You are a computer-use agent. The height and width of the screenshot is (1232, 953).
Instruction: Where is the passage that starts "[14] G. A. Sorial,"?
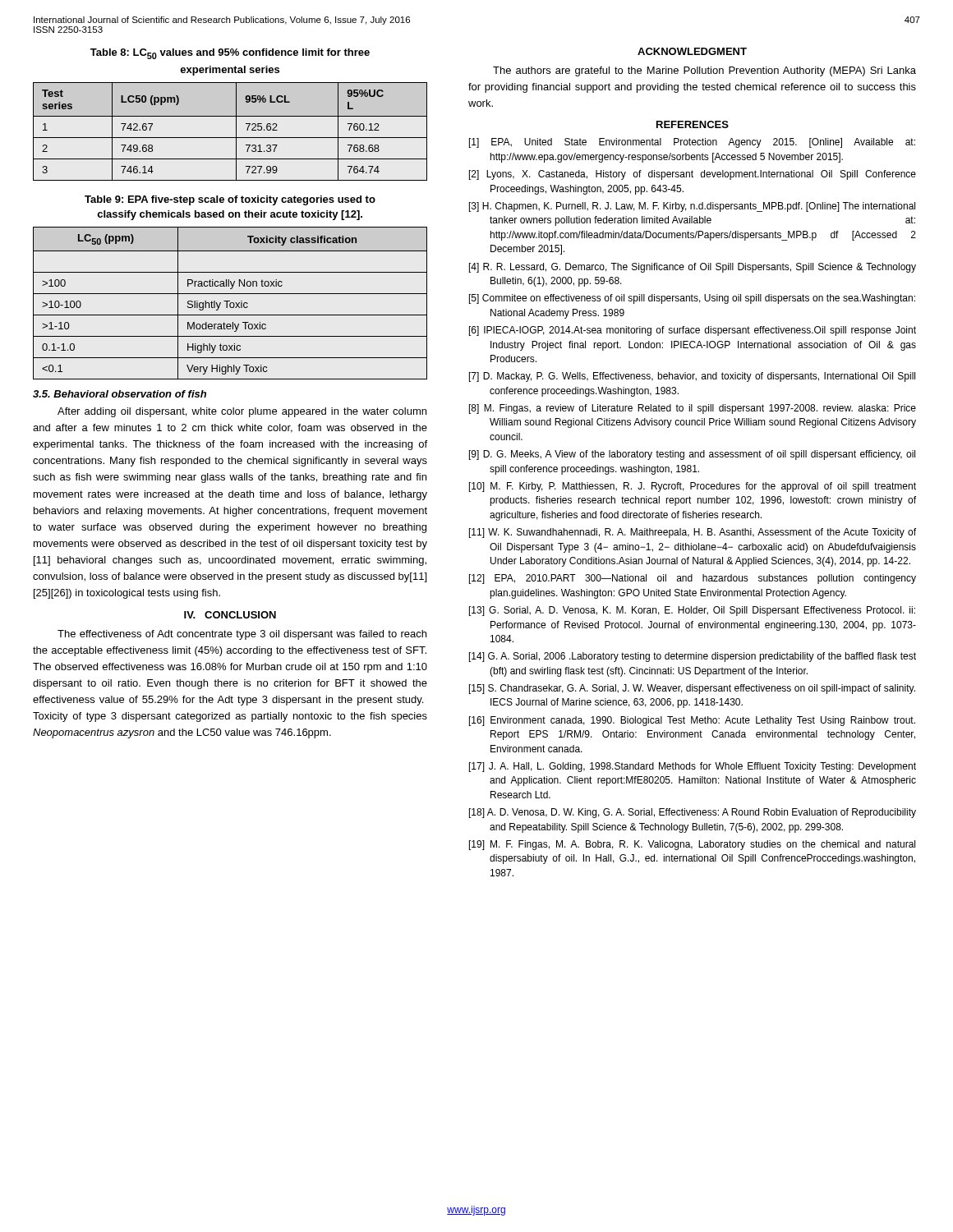692,664
